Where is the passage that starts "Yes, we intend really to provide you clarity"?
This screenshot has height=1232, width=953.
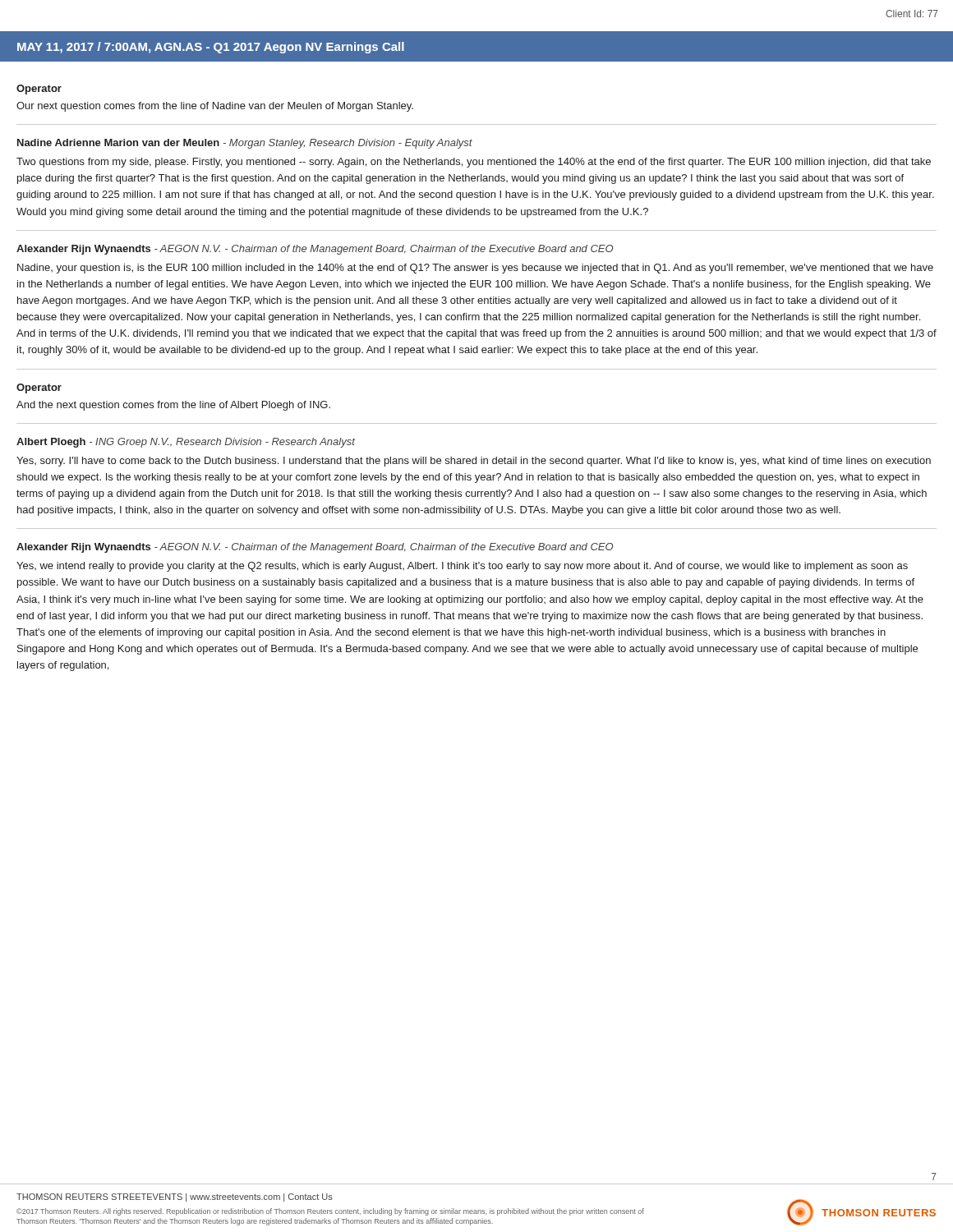[x=470, y=615]
